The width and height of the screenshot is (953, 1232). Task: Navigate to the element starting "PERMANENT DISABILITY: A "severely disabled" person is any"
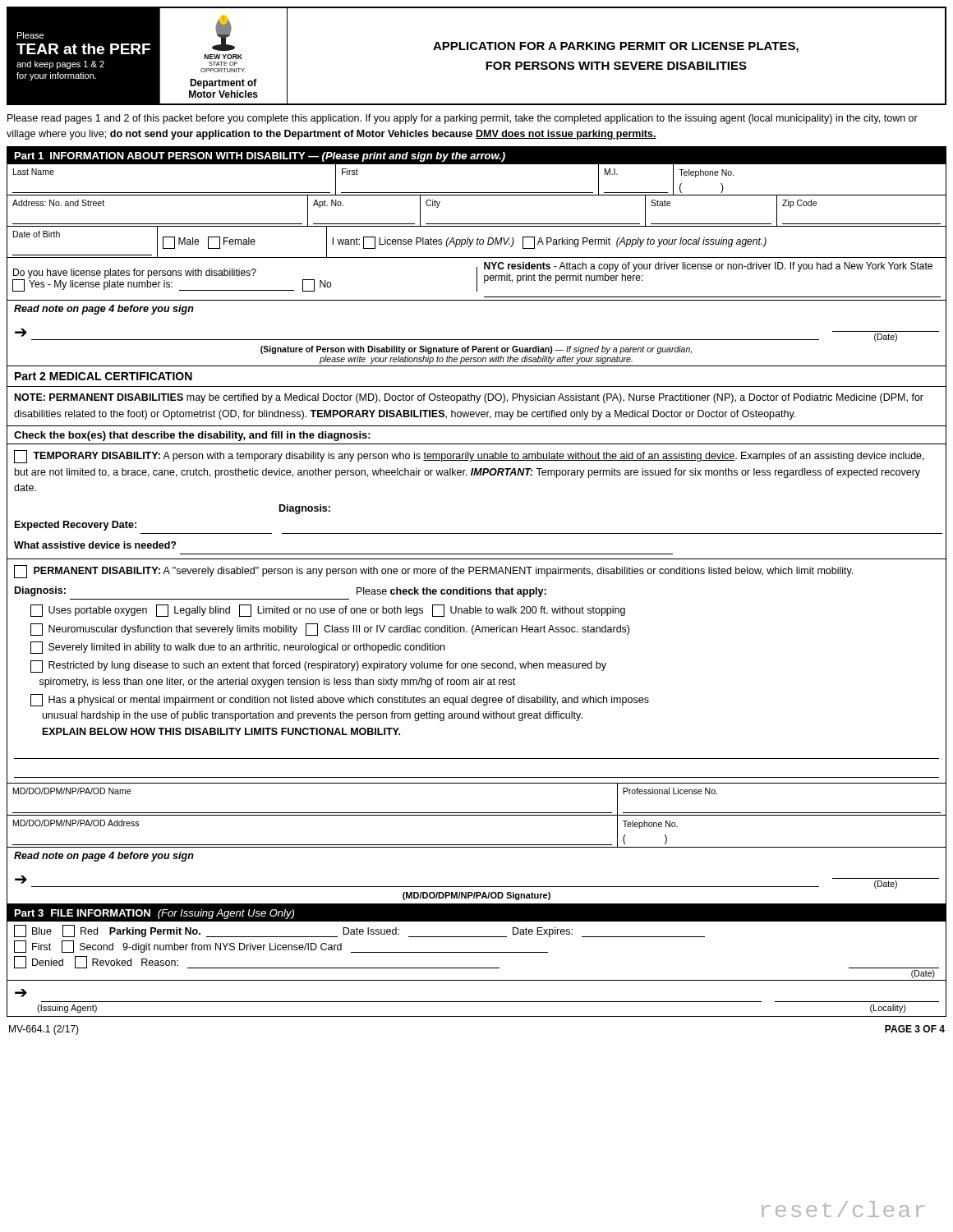(476, 672)
